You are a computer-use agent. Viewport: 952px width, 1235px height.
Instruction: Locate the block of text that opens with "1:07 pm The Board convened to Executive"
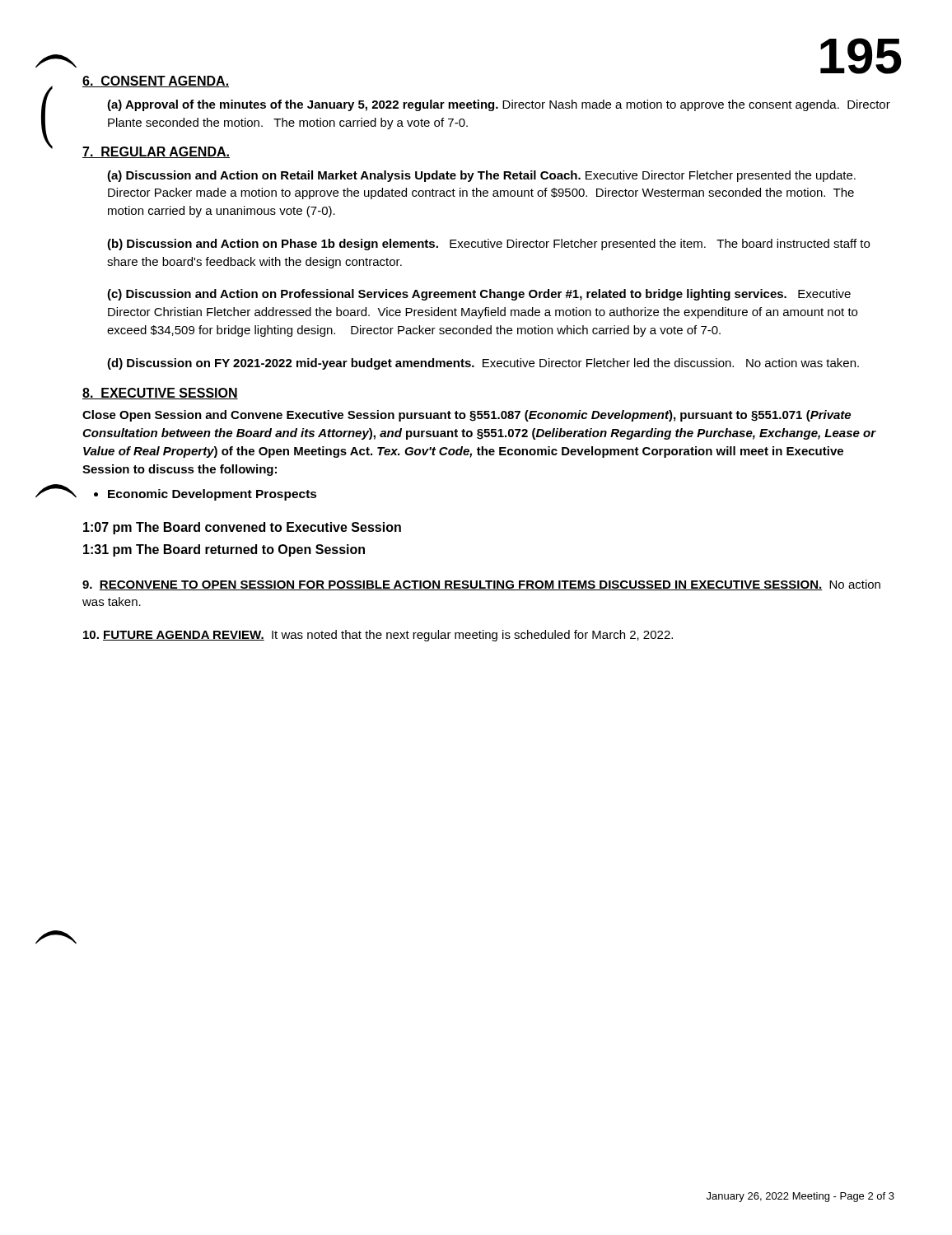coord(242,528)
